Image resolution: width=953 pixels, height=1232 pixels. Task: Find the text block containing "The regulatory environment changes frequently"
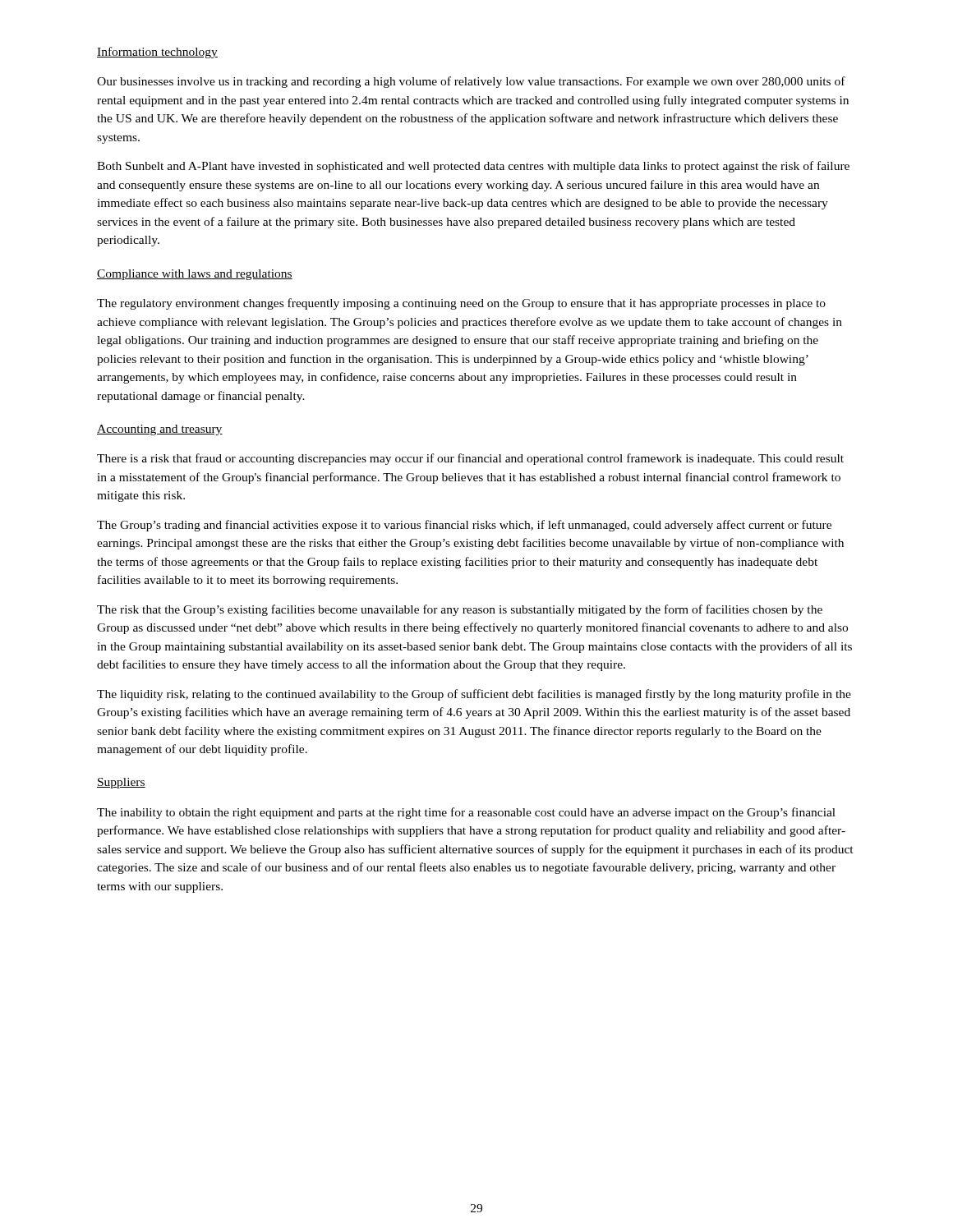pos(469,349)
